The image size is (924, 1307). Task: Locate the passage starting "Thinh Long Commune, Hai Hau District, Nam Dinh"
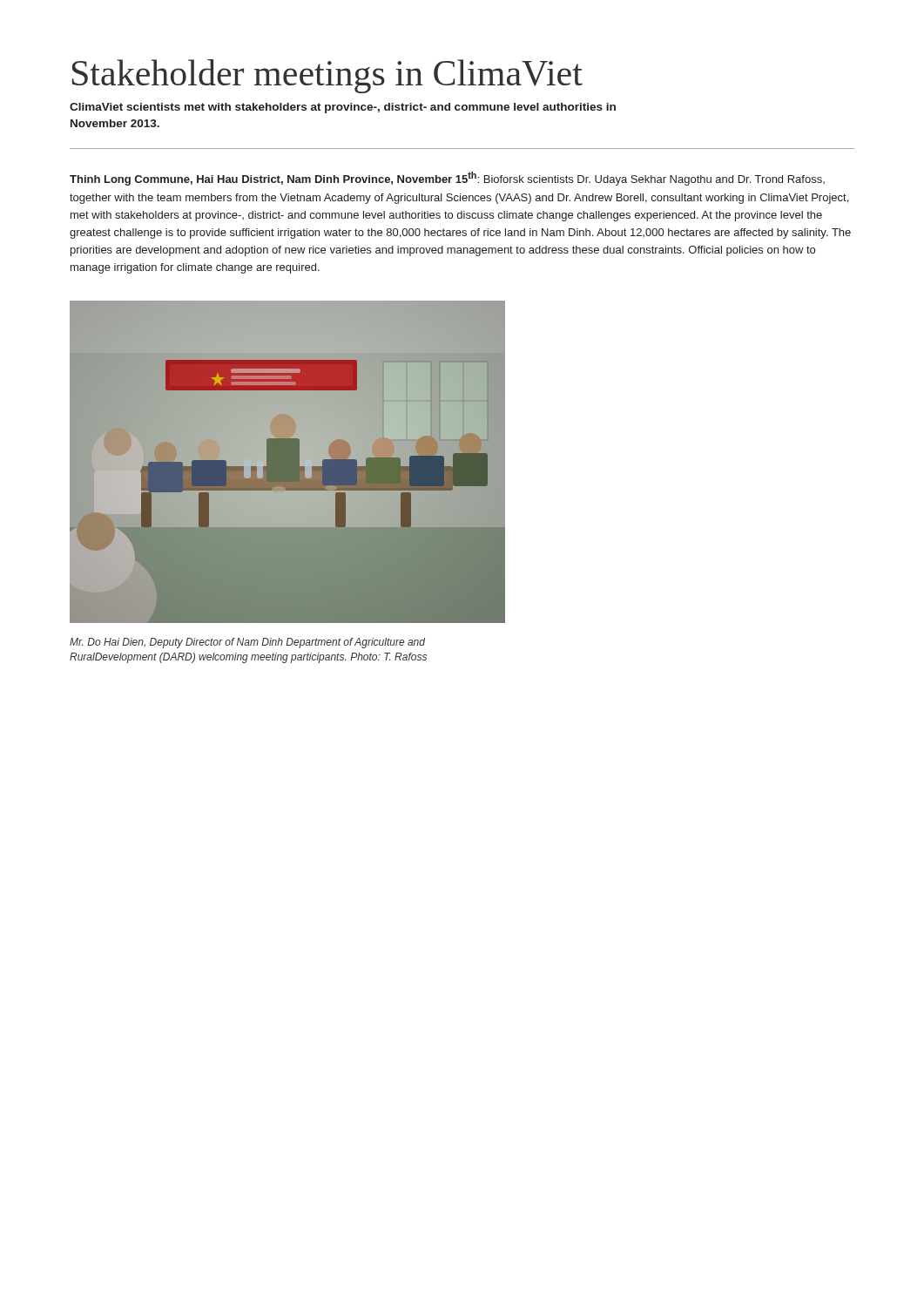click(x=462, y=222)
